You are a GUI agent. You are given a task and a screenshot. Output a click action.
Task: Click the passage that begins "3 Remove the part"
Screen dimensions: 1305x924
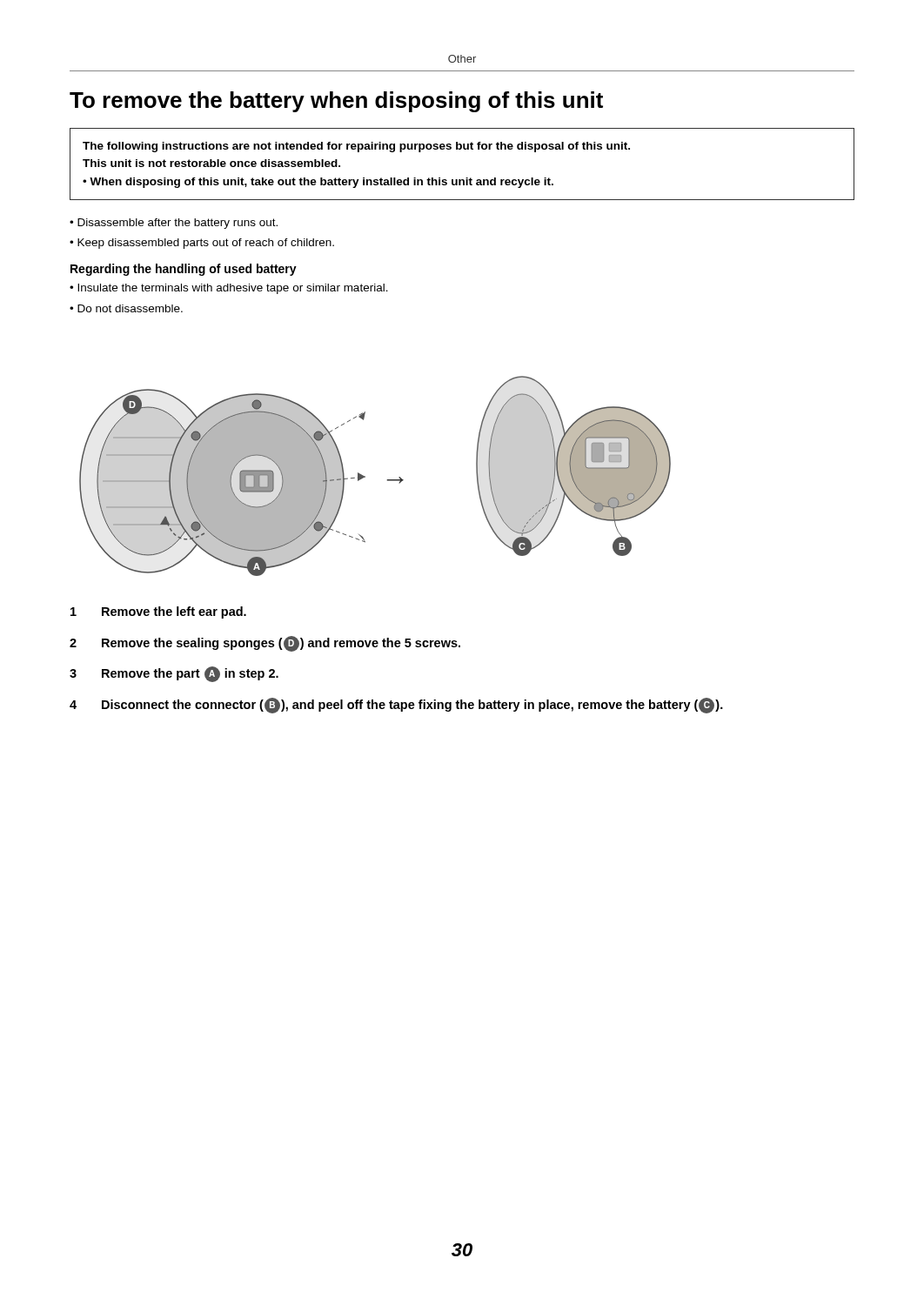(174, 674)
